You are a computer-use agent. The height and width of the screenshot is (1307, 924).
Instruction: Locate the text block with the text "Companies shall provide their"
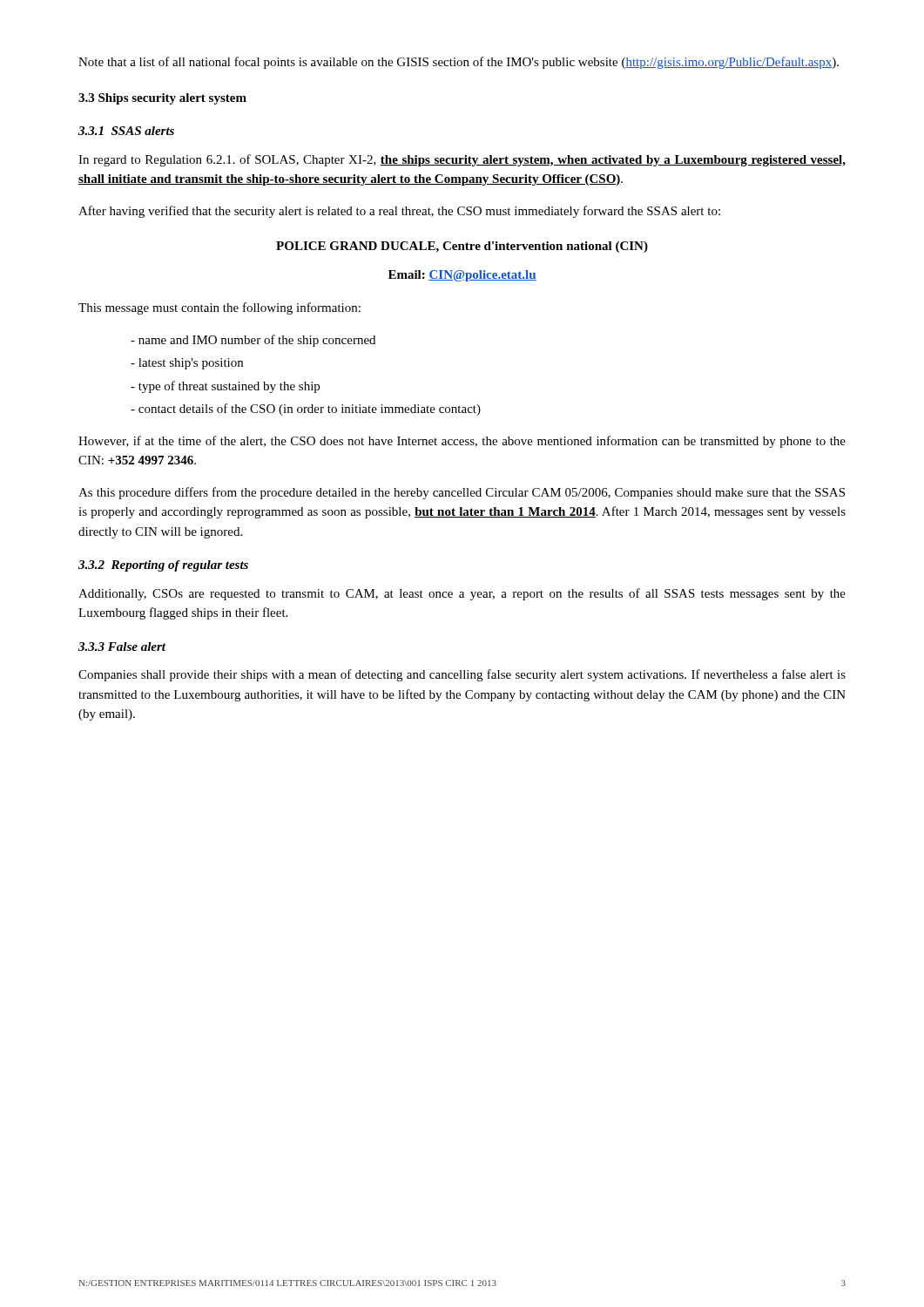coord(462,694)
